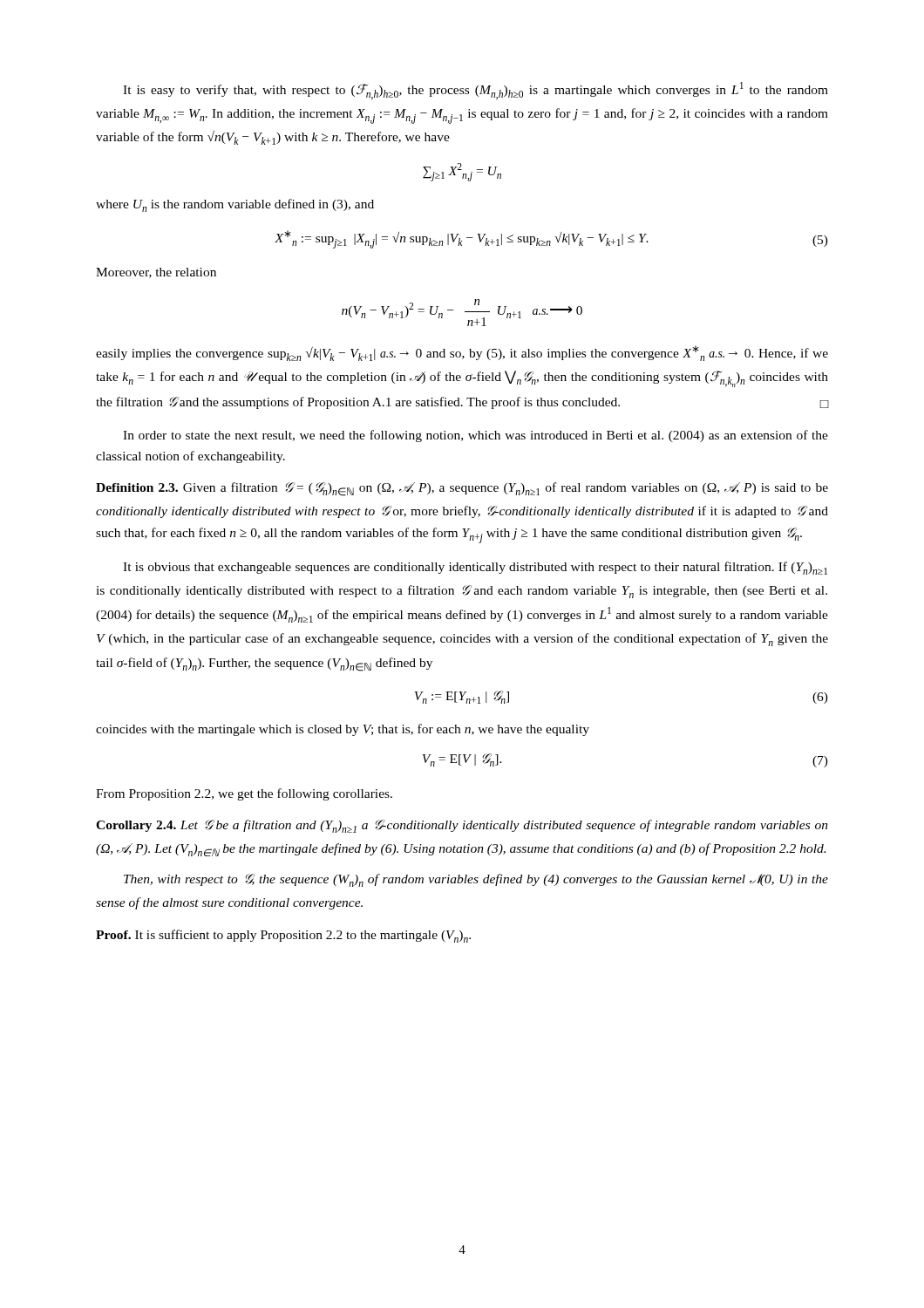The height and width of the screenshot is (1308, 924).
Task: Select the formula with the text "Vn := E[Yn+1 | 𝒢n]"
Action: tap(455, 697)
